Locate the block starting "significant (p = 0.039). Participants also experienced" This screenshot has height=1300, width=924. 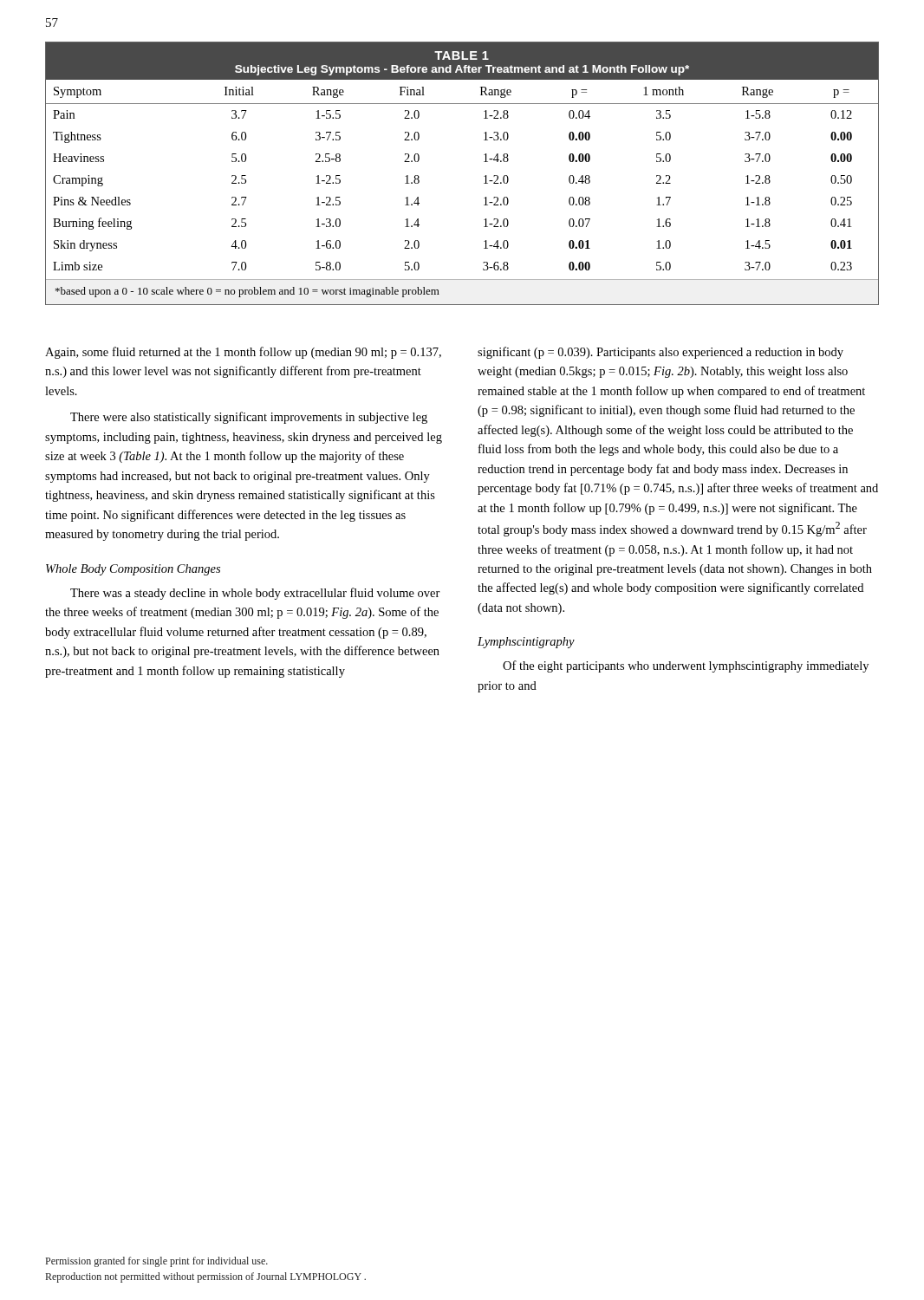678,480
